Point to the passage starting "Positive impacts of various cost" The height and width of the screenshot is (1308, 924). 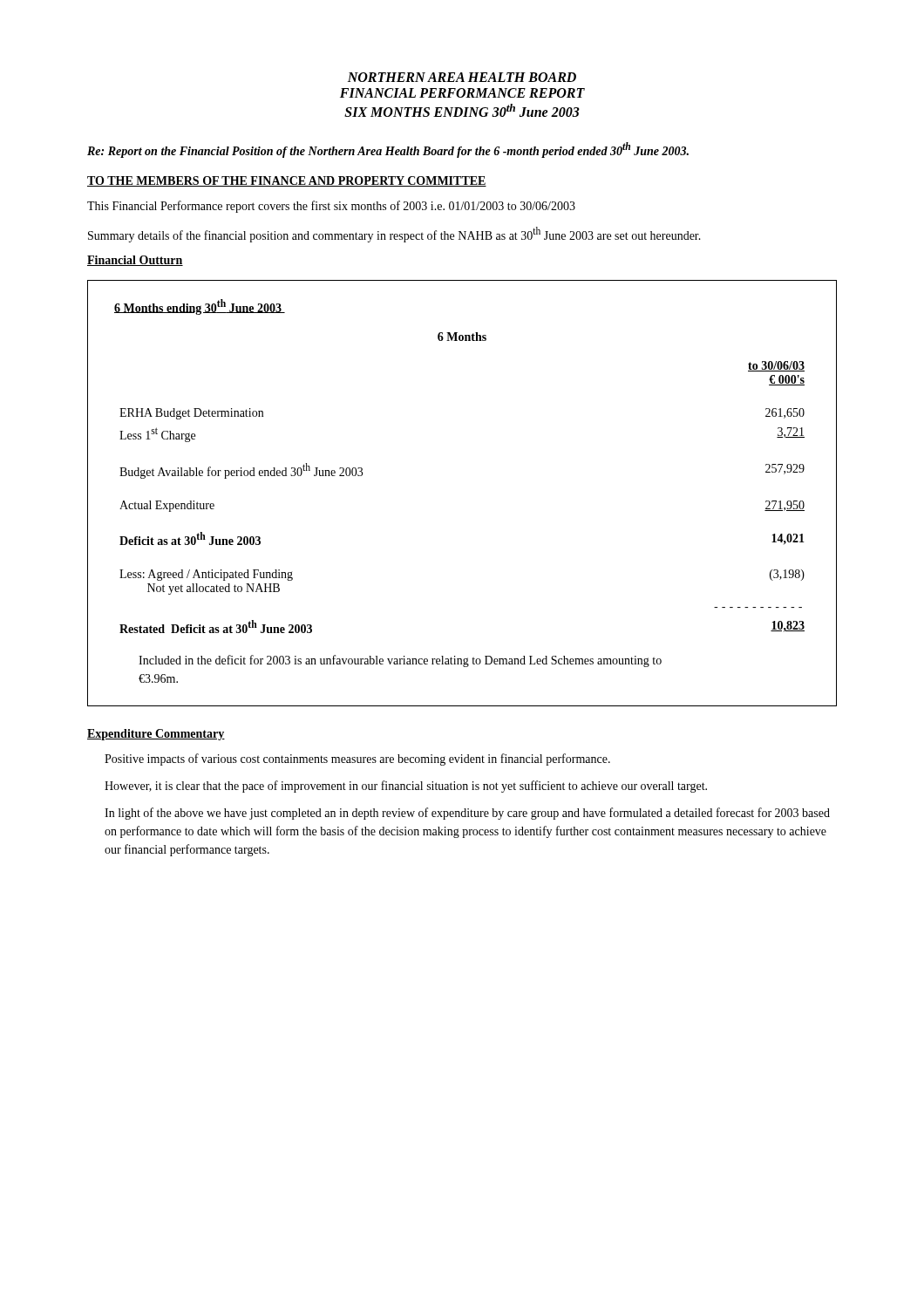358,759
